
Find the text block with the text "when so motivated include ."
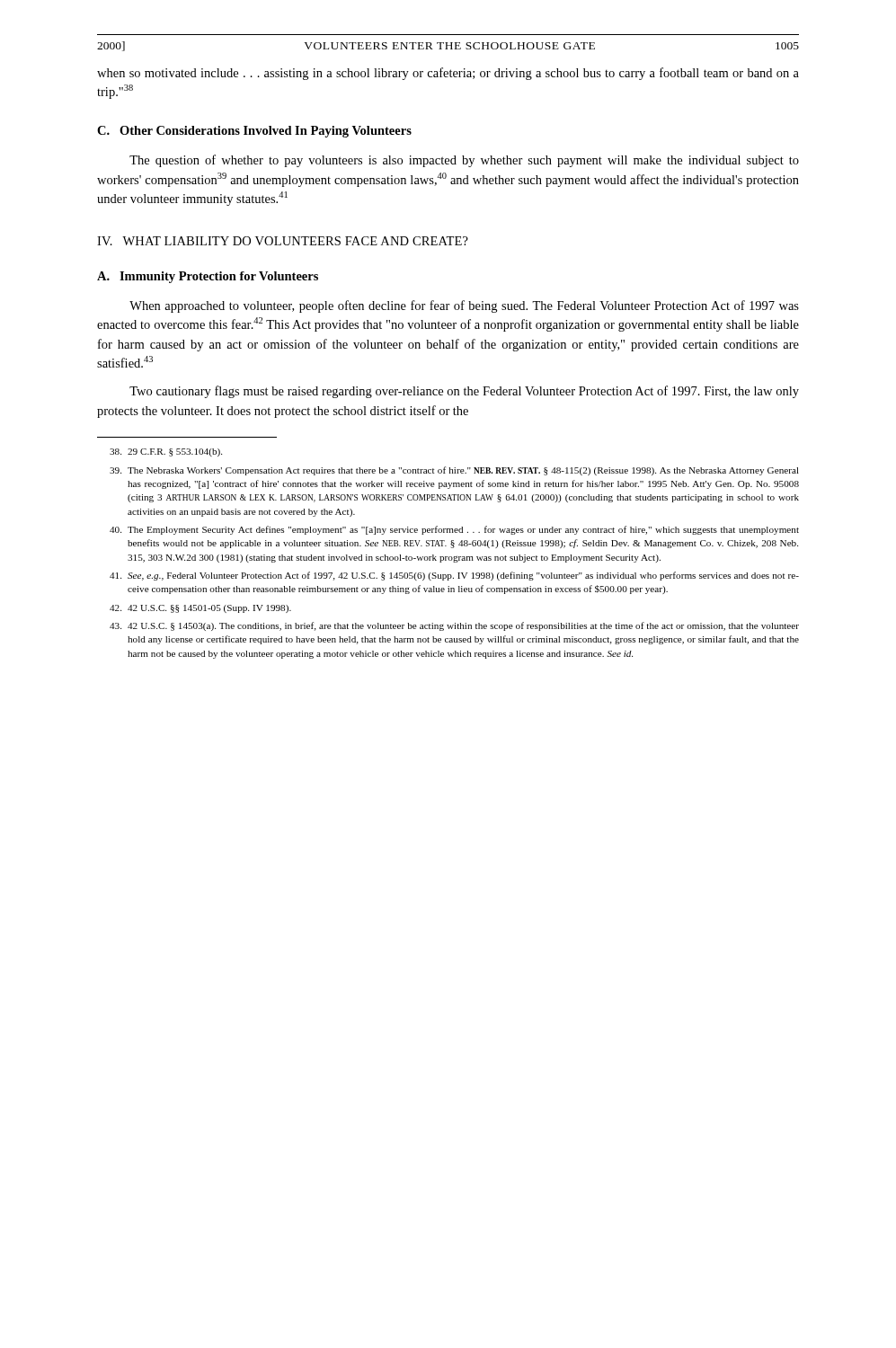tap(448, 82)
